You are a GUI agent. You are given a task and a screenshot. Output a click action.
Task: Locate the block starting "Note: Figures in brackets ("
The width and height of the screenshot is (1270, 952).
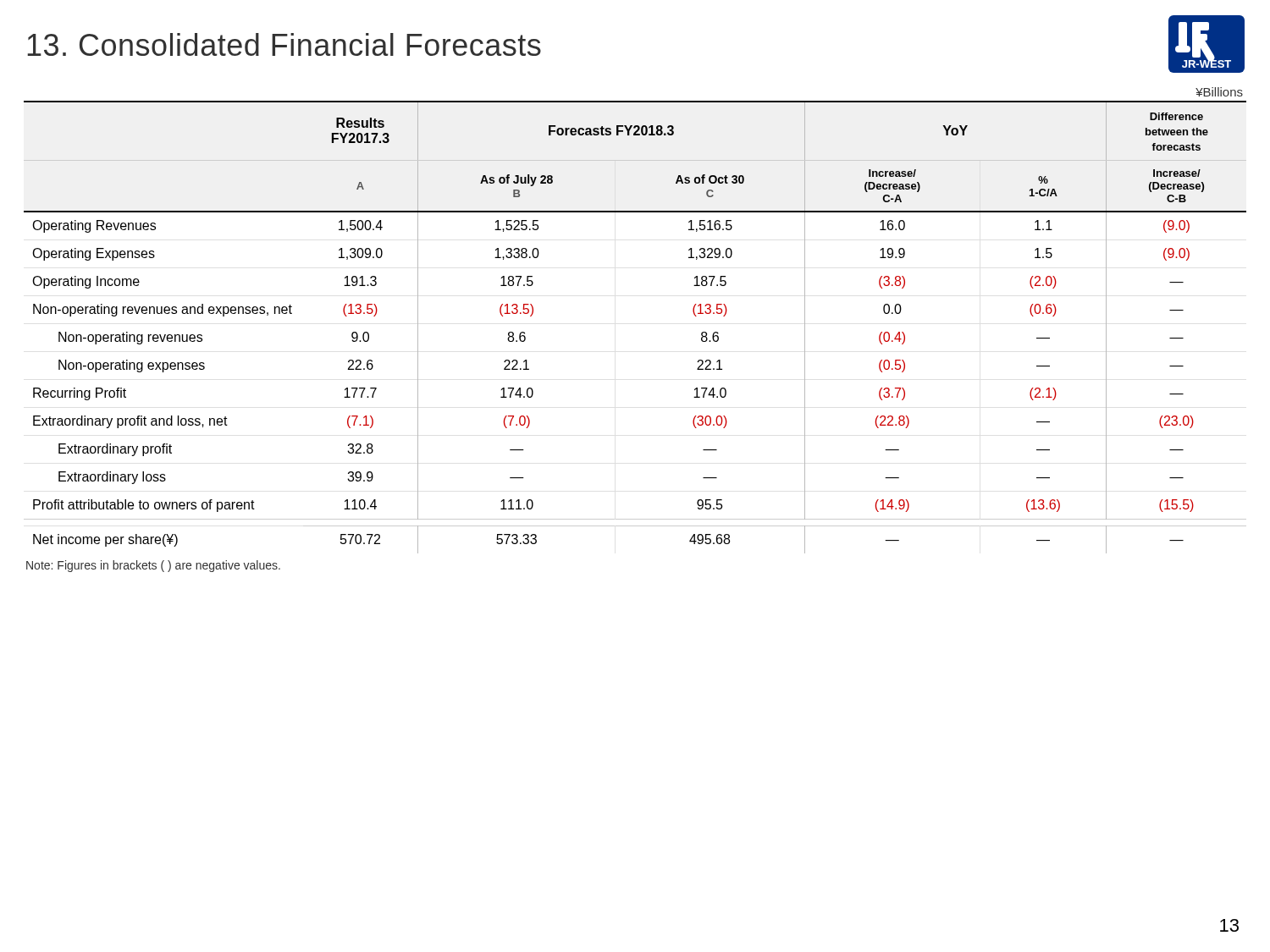pyautogui.click(x=153, y=565)
